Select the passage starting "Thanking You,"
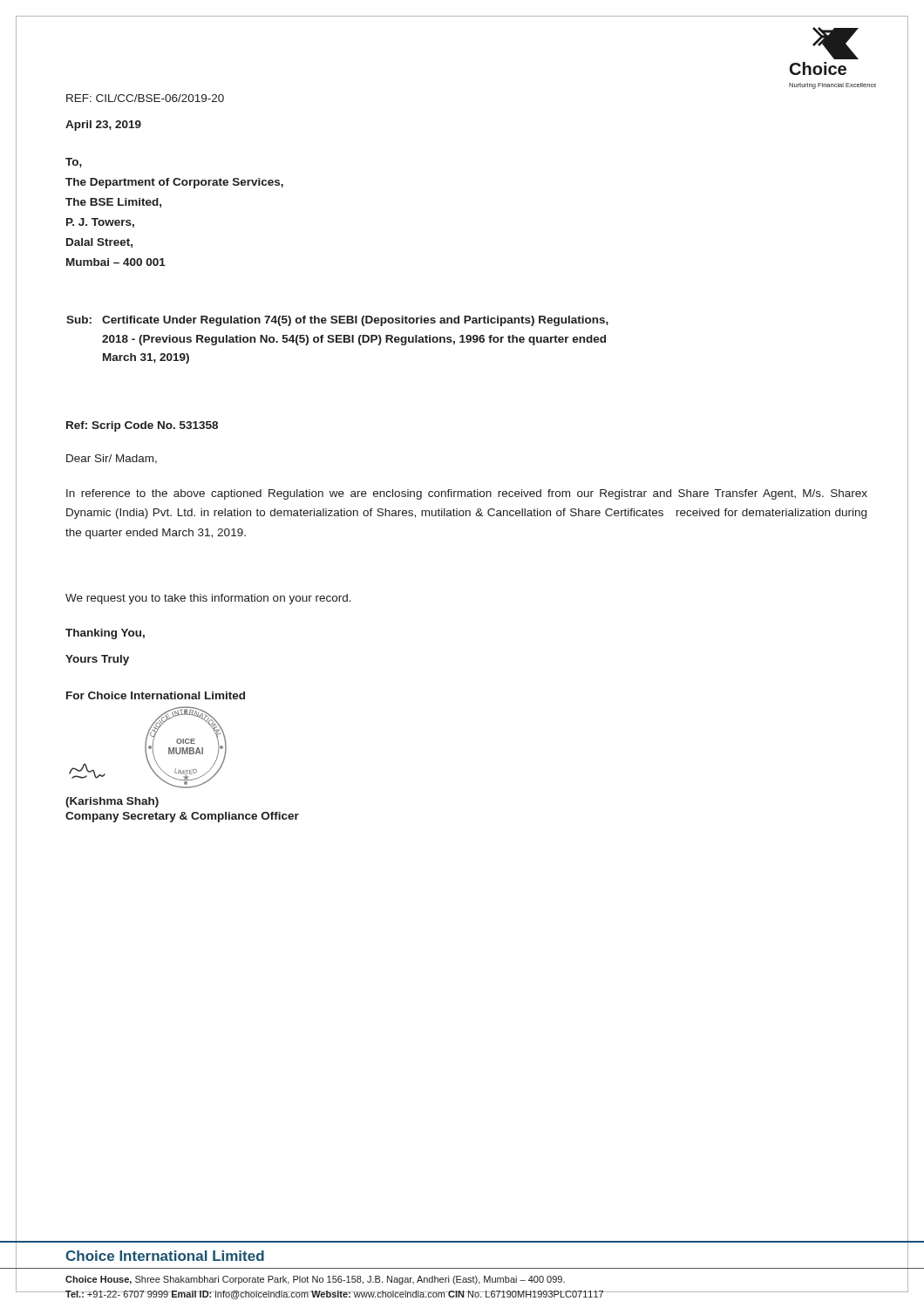 105,633
